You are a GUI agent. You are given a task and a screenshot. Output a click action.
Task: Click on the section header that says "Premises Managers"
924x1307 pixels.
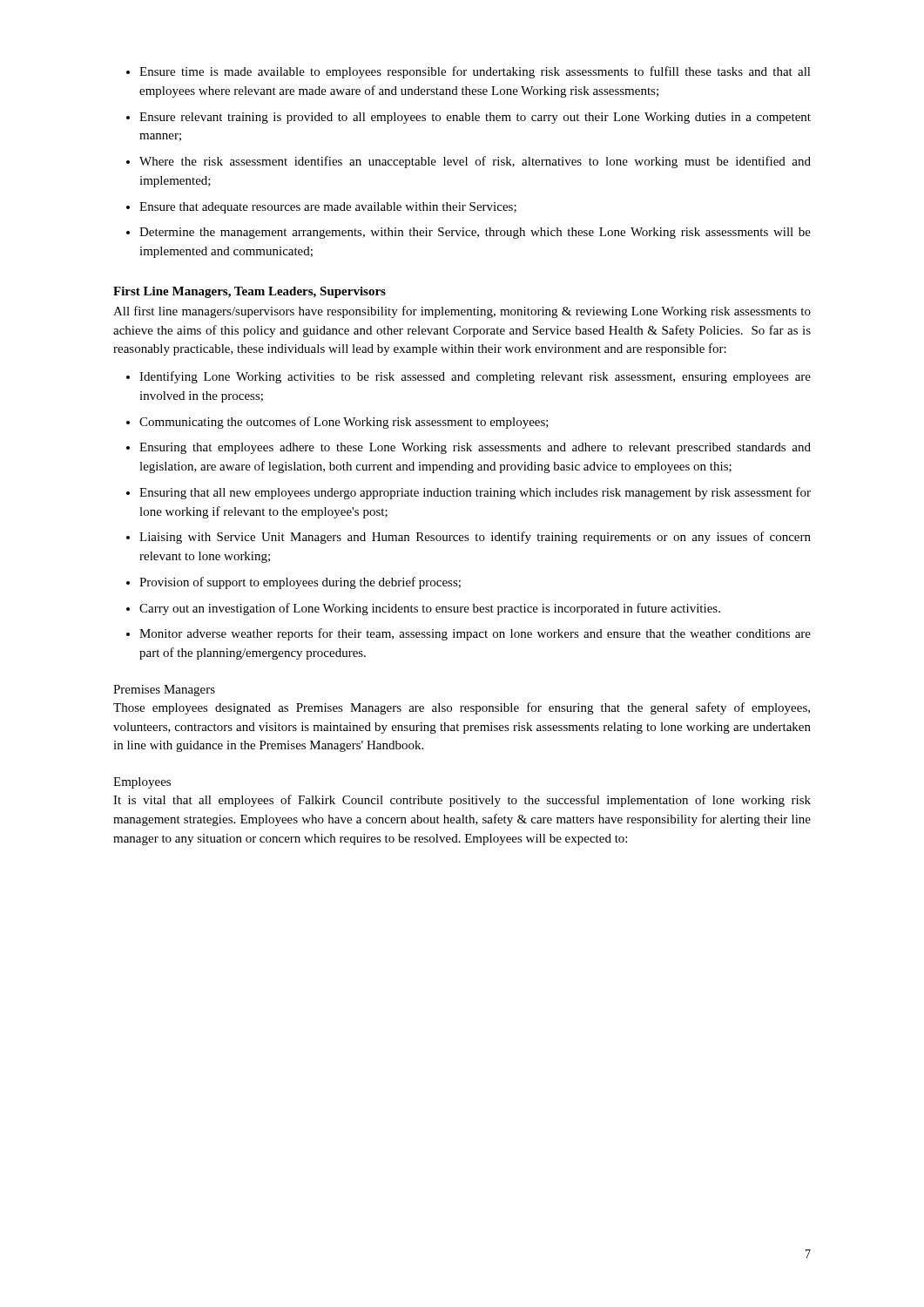[164, 689]
